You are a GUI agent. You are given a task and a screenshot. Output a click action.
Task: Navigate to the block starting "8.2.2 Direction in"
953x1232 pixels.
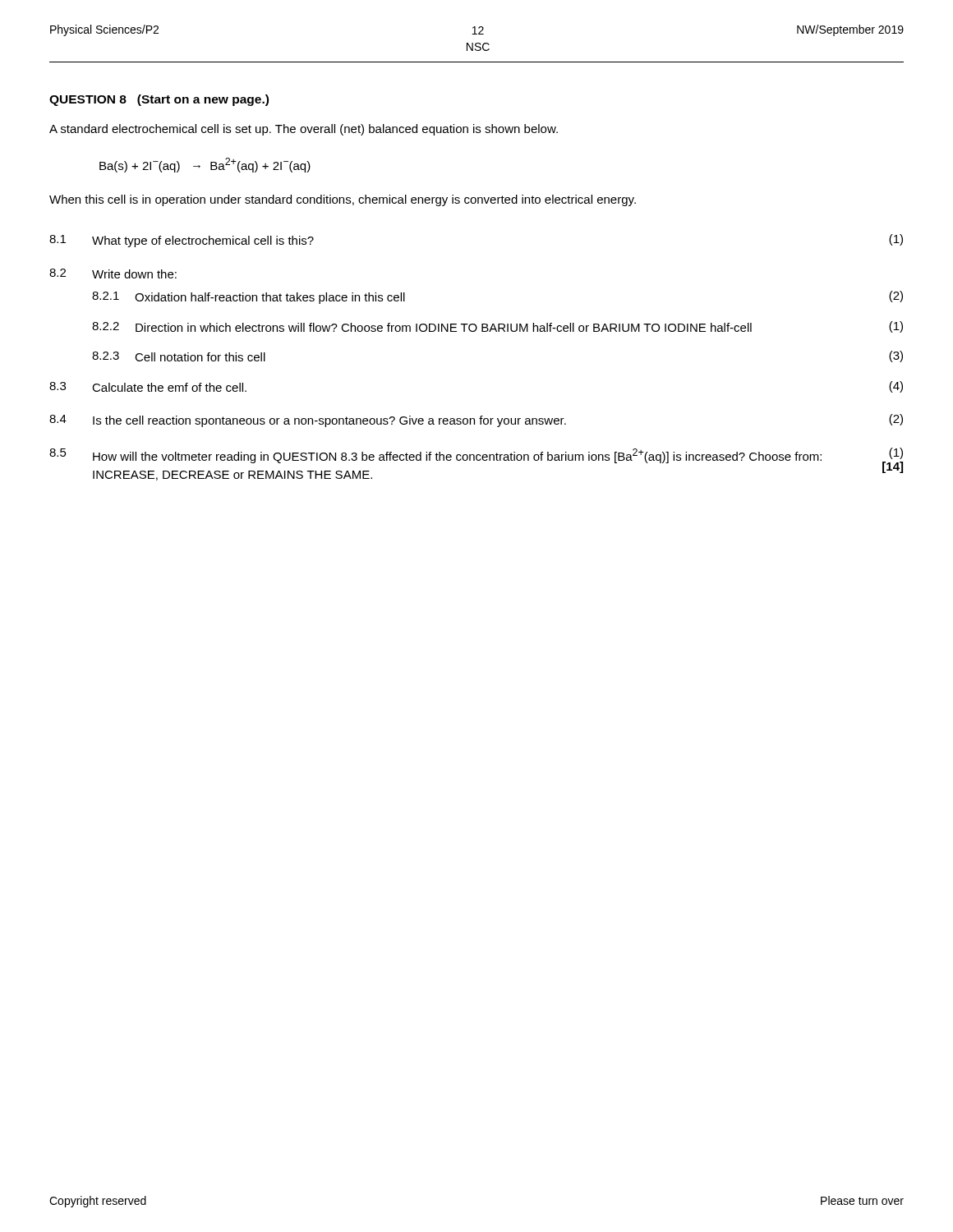[498, 328]
